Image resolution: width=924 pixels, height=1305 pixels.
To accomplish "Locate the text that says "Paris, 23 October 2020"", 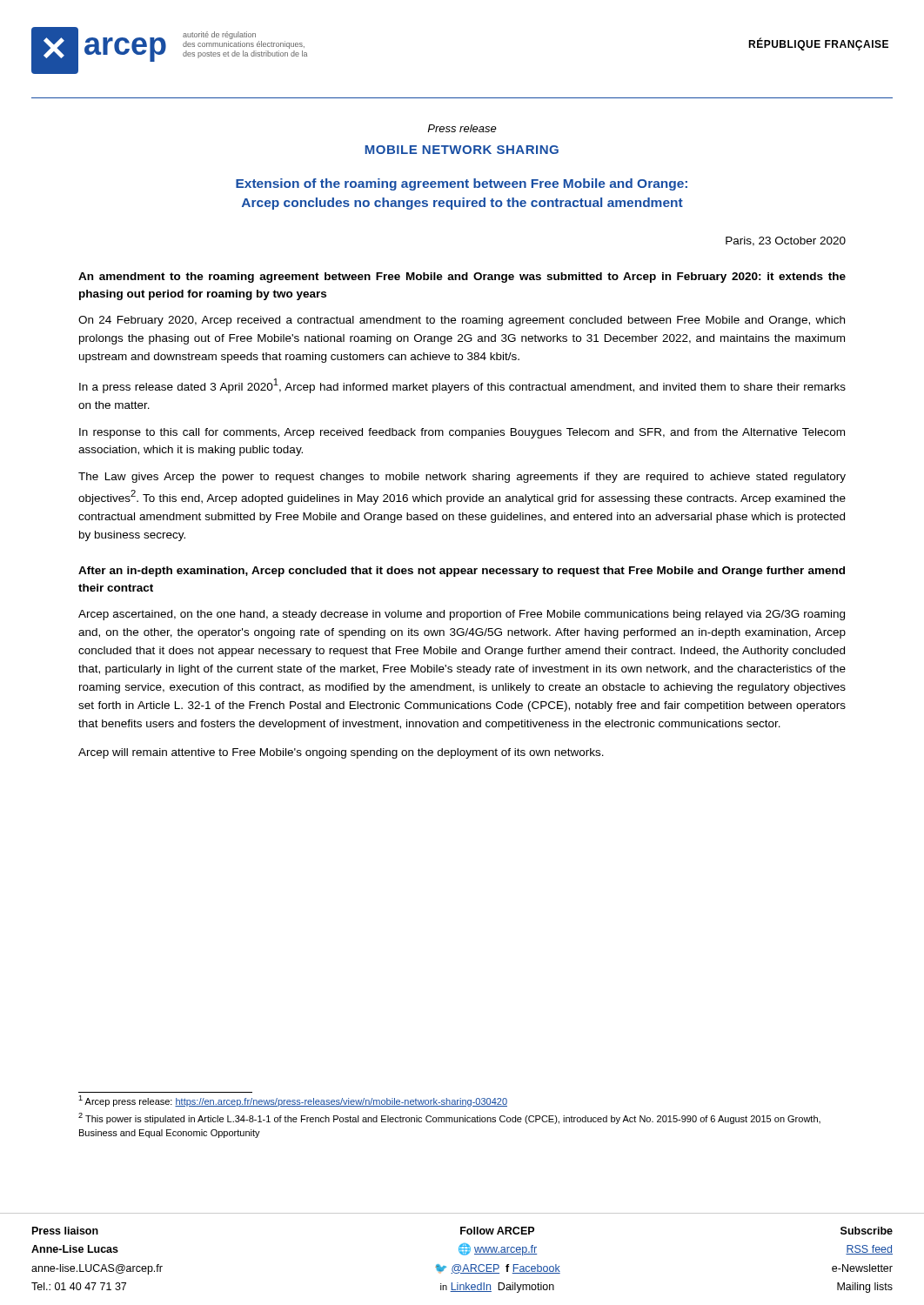I will 785,241.
